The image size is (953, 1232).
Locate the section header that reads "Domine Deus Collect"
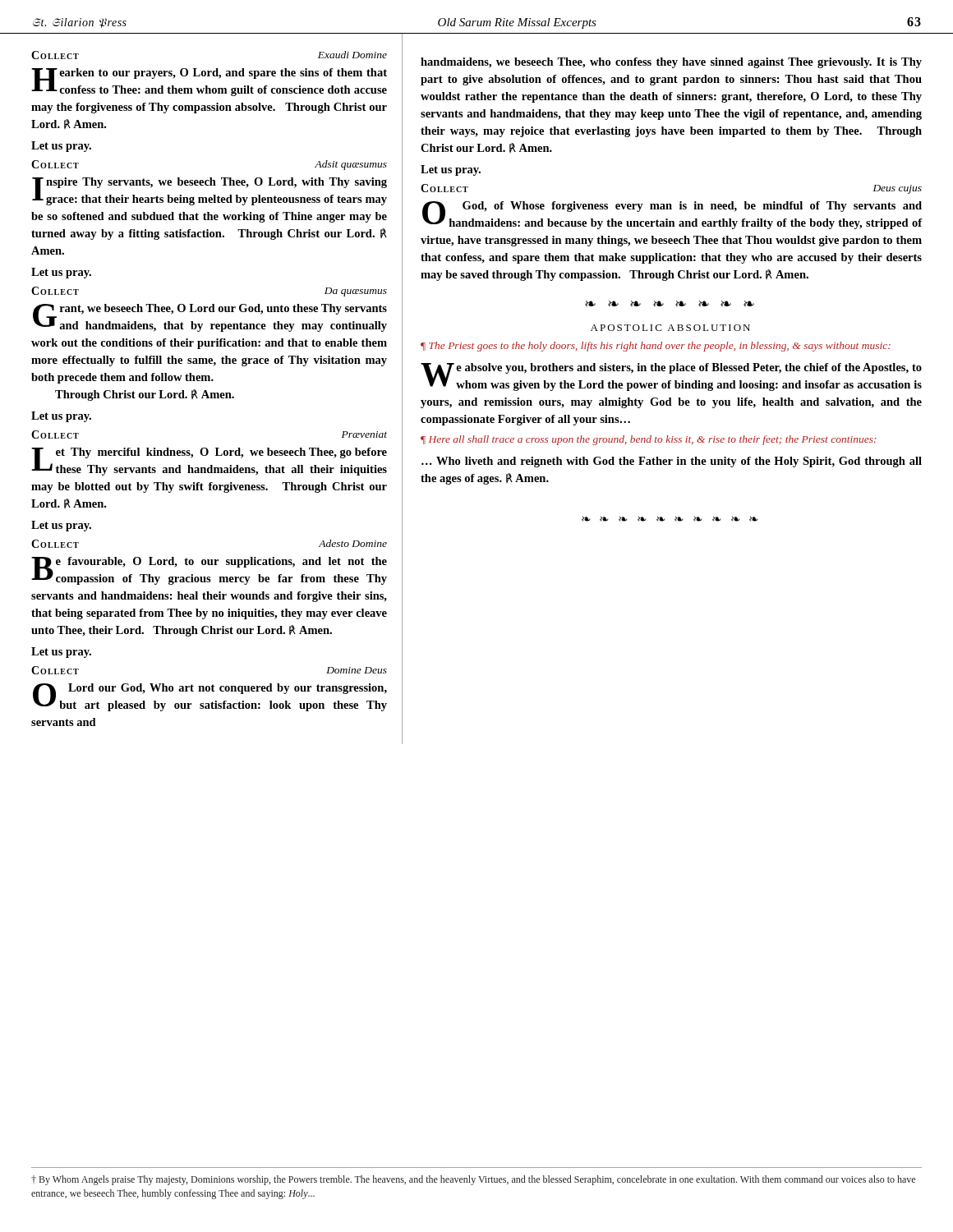[x=56, y=669]
